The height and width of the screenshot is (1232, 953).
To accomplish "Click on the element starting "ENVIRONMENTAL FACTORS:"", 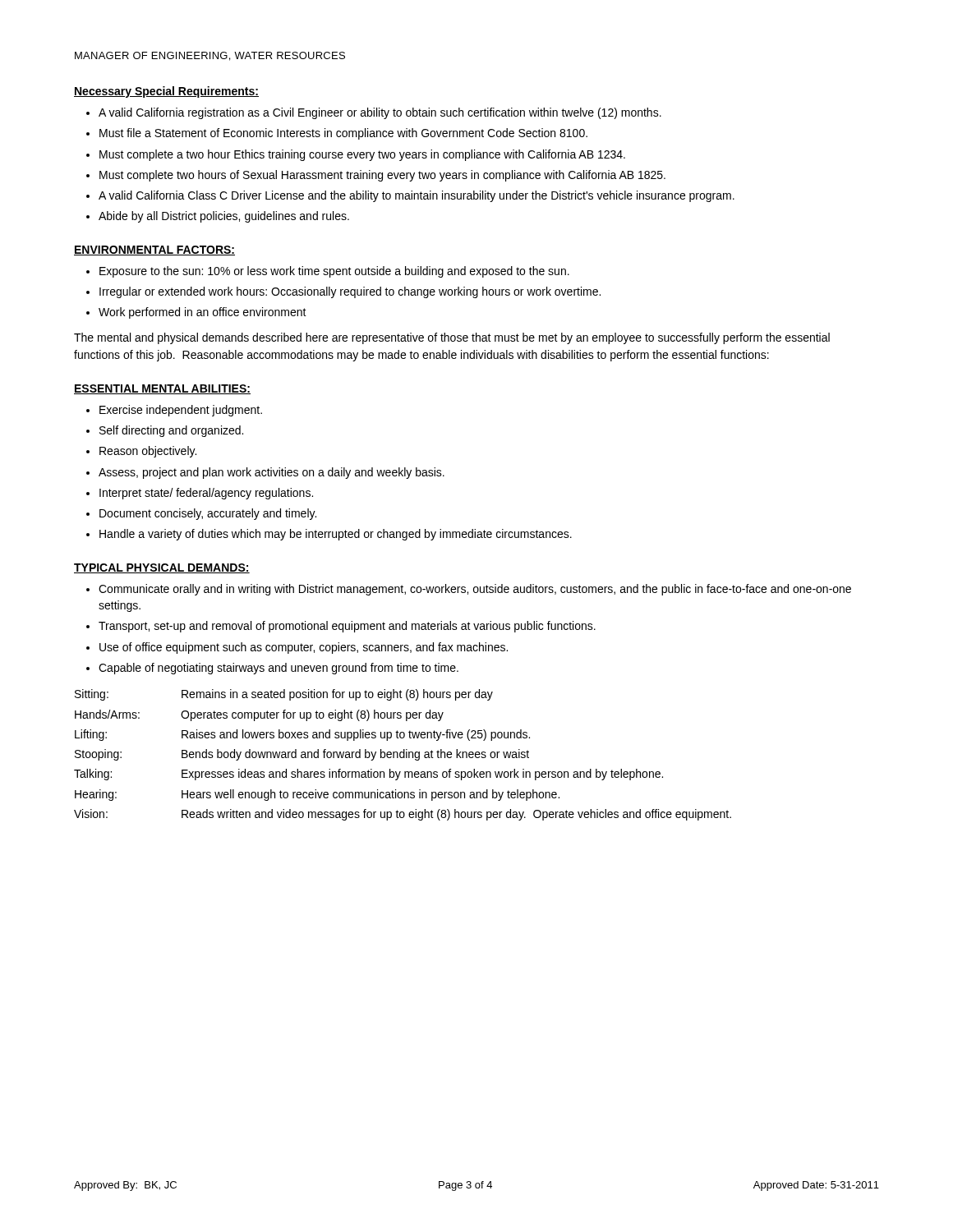I will [154, 250].
